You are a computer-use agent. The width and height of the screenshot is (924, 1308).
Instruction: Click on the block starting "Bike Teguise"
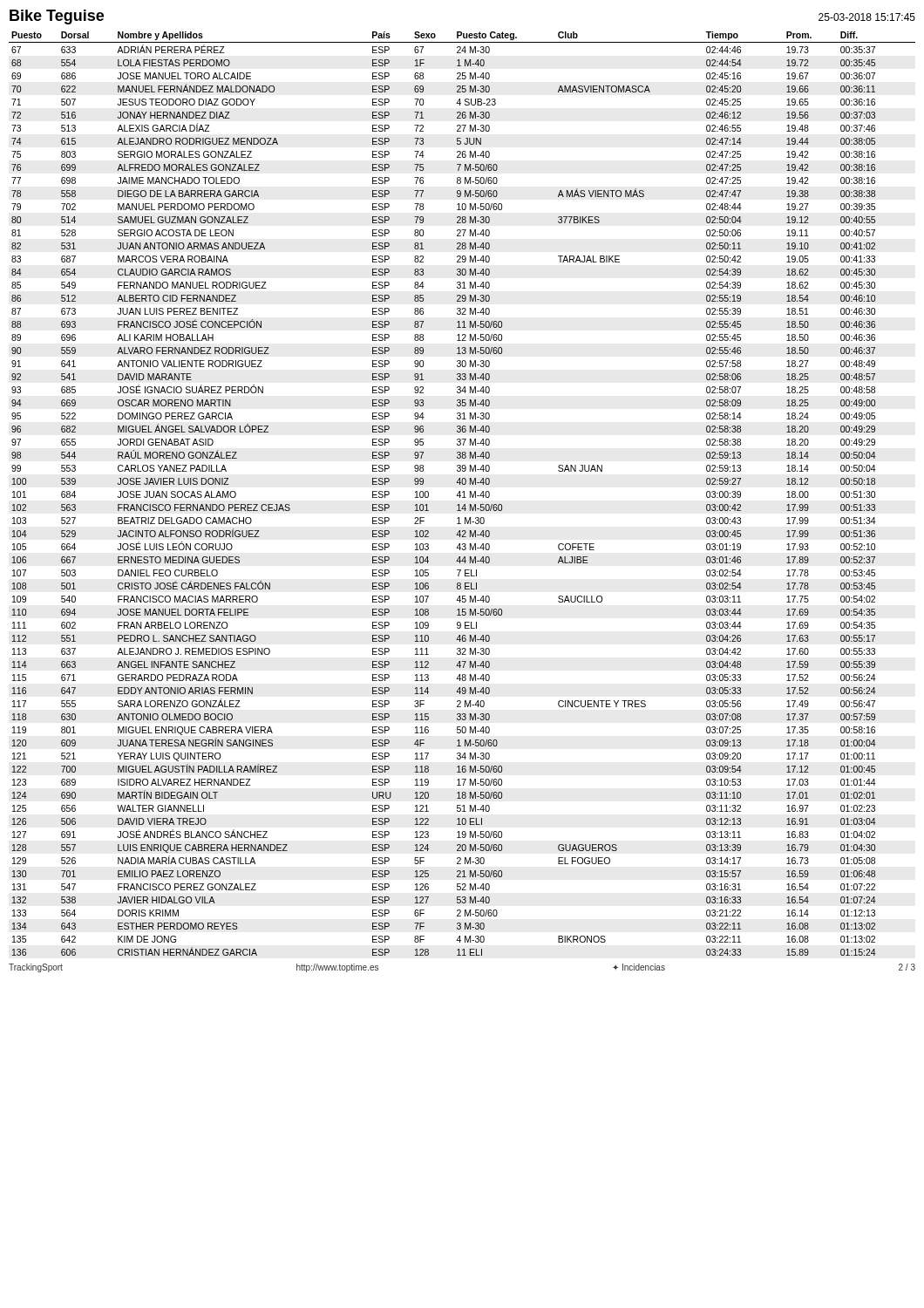[57, 16]
